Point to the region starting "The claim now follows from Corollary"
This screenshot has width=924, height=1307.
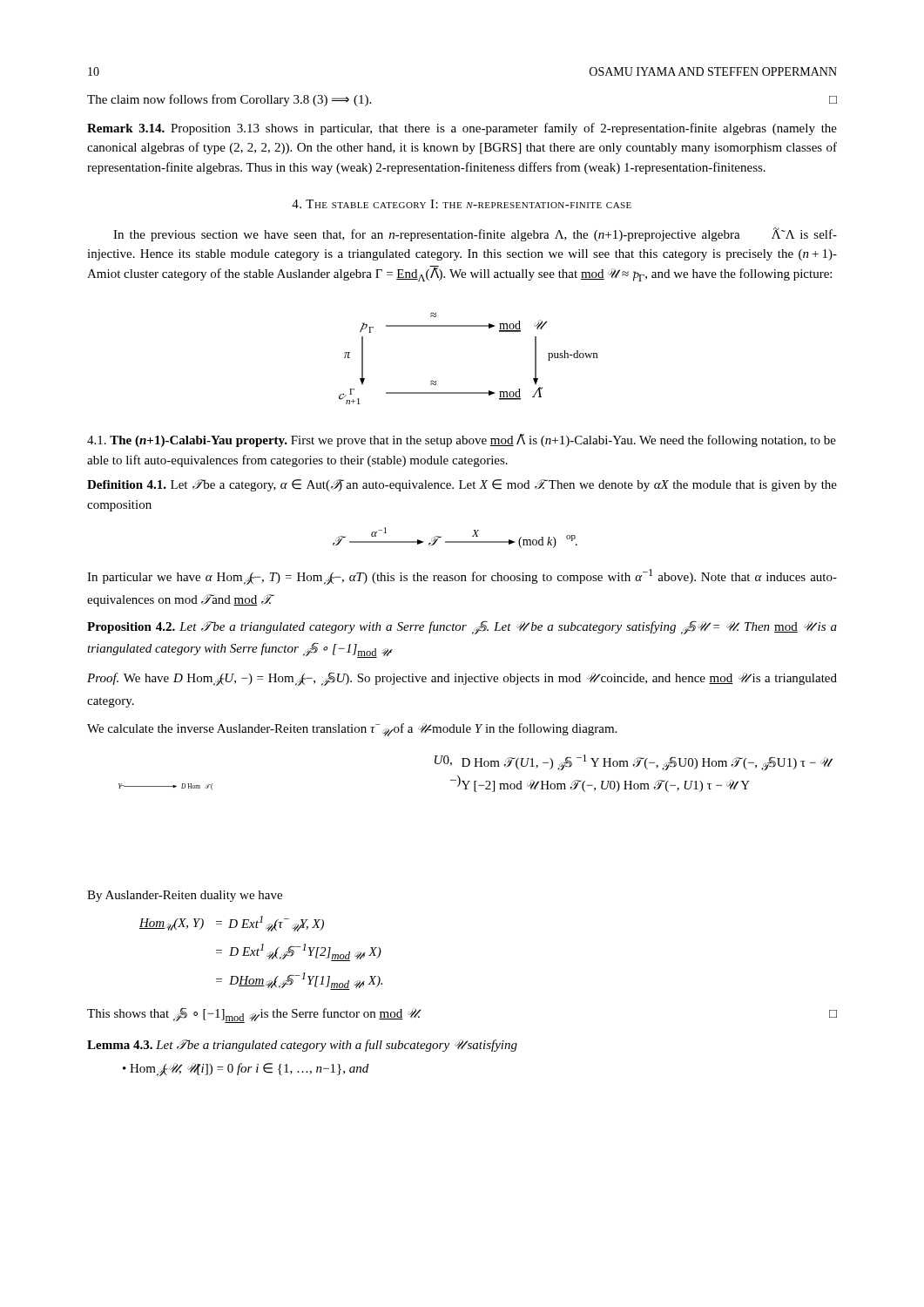pyautogui.click(x=224, y=99)
